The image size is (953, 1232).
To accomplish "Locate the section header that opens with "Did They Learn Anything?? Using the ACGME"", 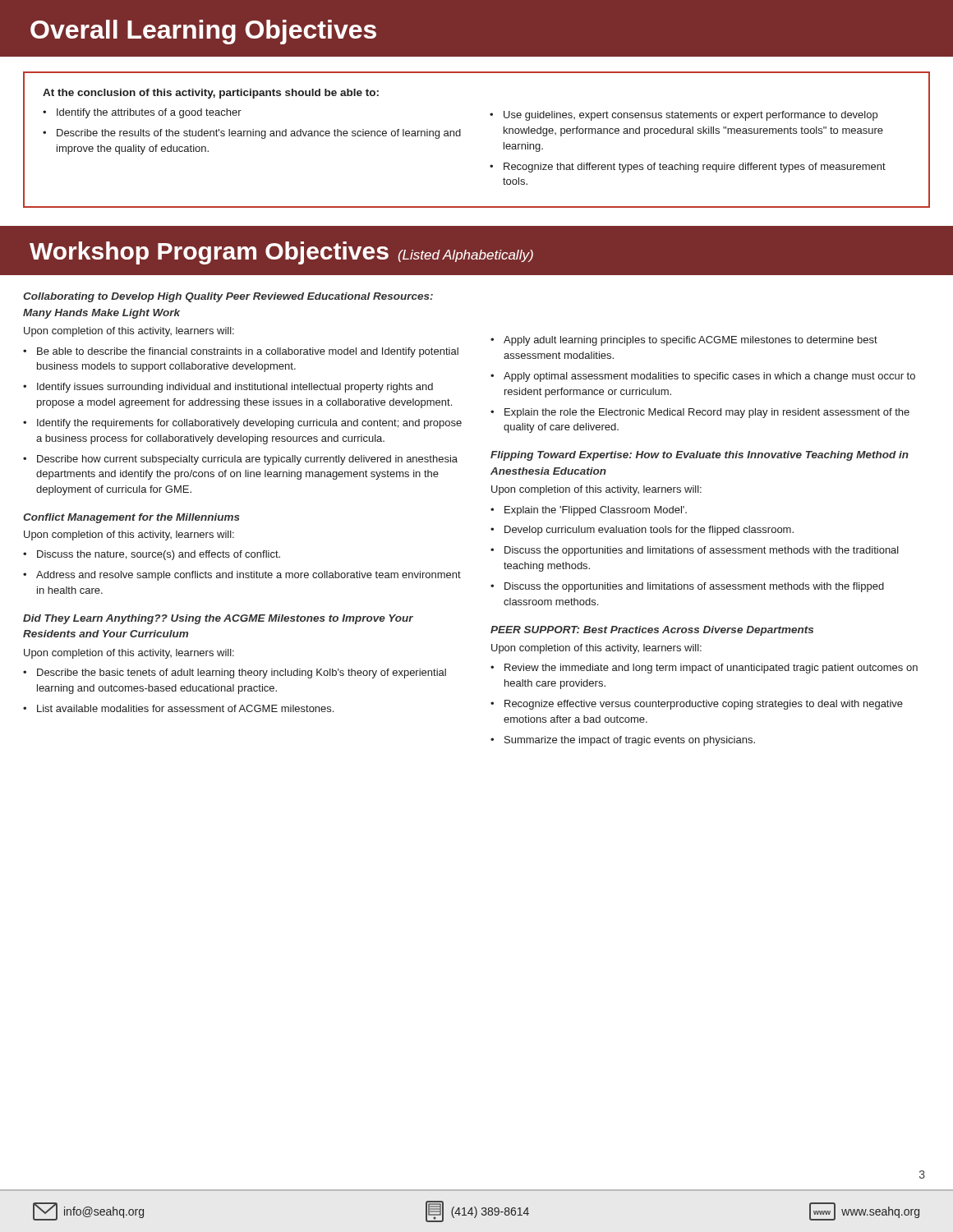I will click(218, 626).
